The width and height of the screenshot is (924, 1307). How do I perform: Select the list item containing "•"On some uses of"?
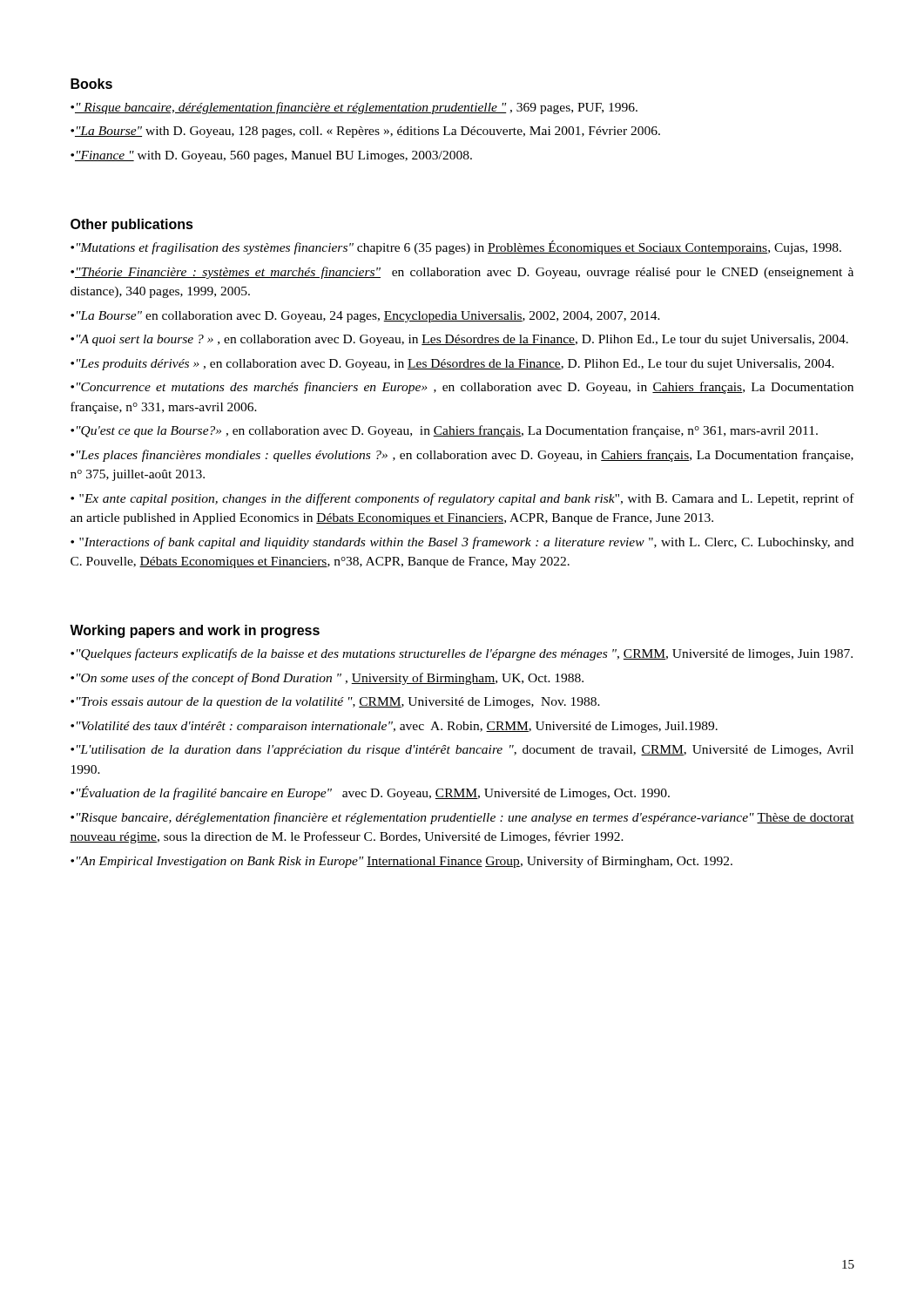(327, 677)
